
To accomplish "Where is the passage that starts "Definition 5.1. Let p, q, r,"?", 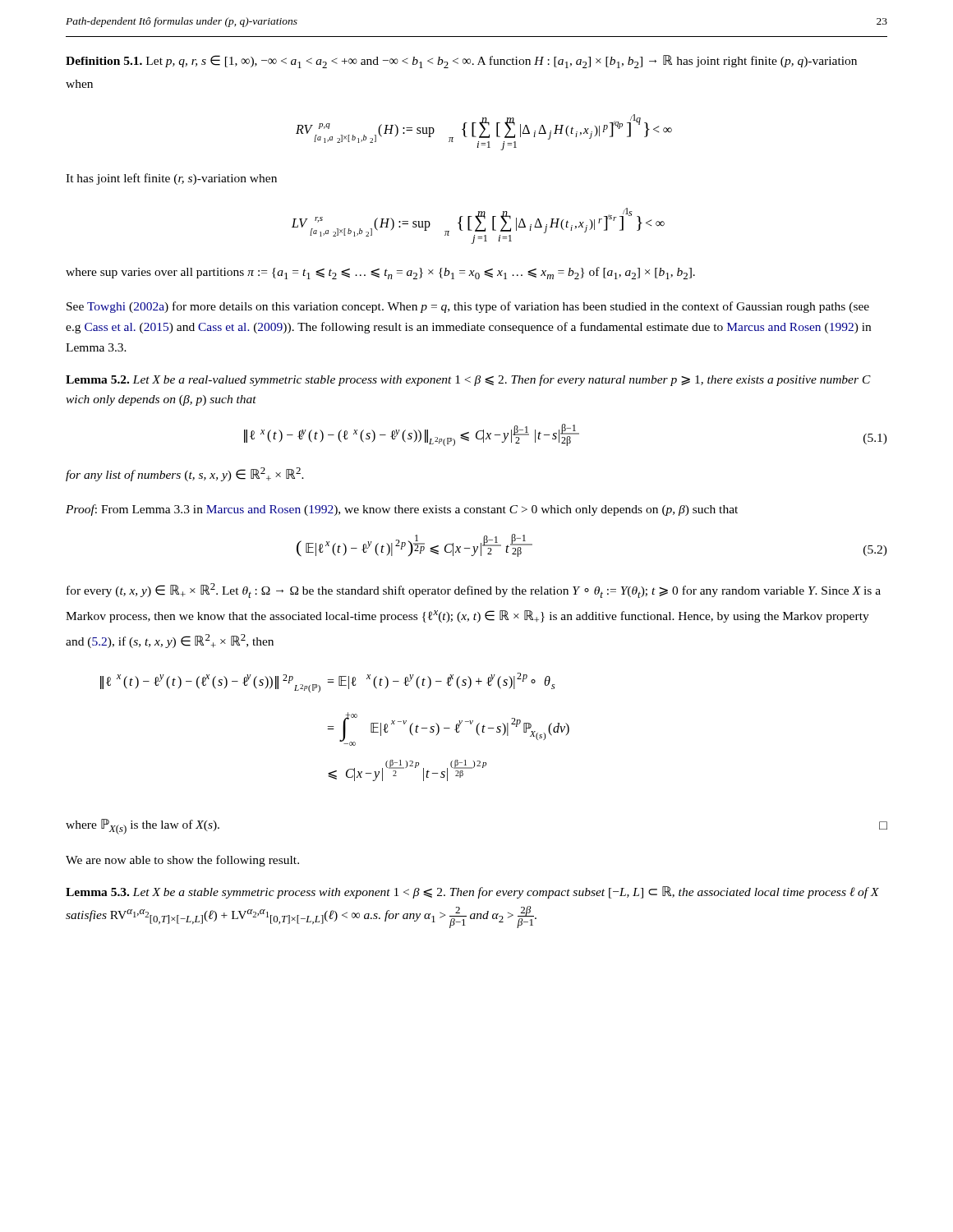I will pyautogui.click(x=462, y=72).
